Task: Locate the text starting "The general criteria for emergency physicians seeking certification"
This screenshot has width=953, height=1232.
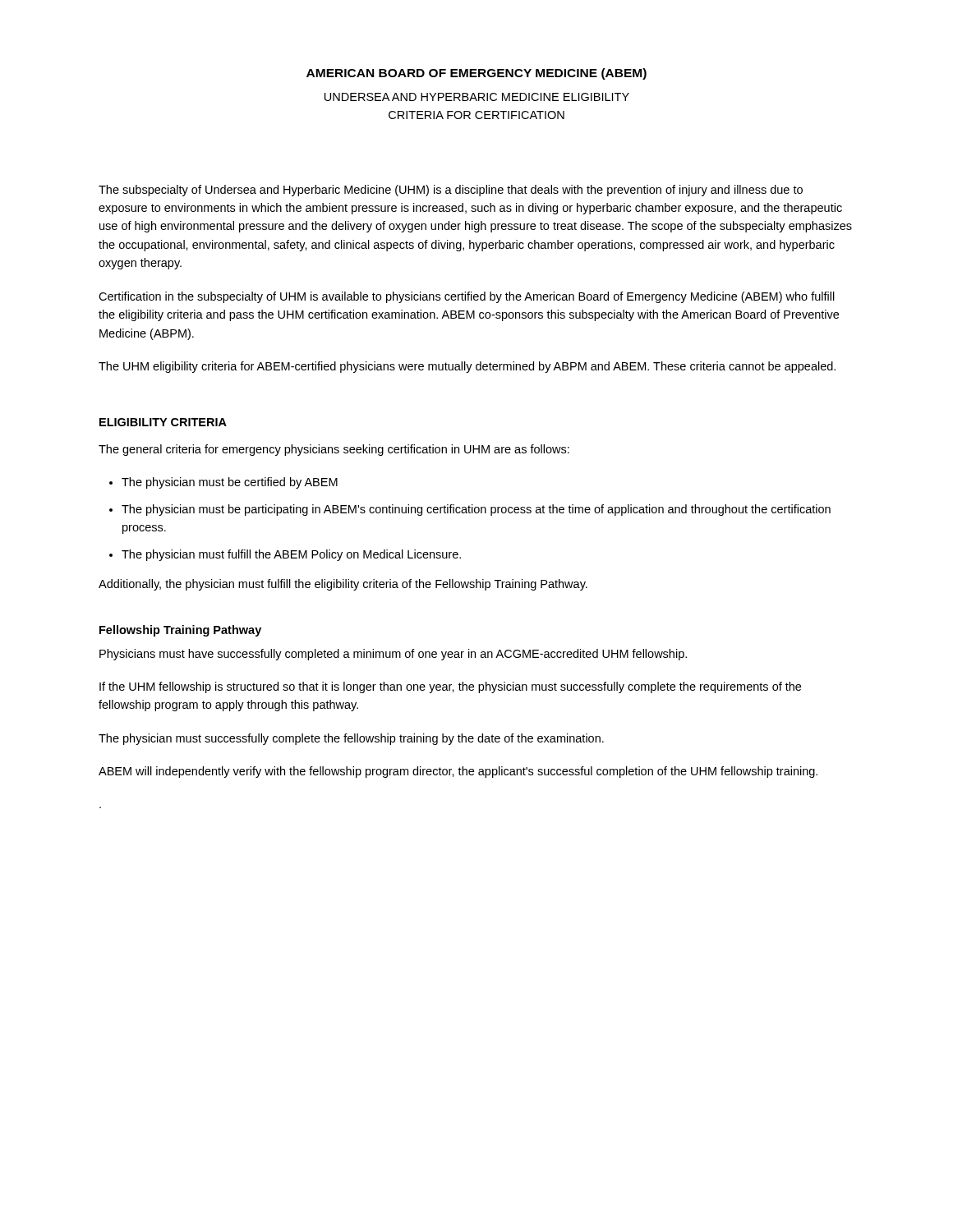Action: click(476, 449)
